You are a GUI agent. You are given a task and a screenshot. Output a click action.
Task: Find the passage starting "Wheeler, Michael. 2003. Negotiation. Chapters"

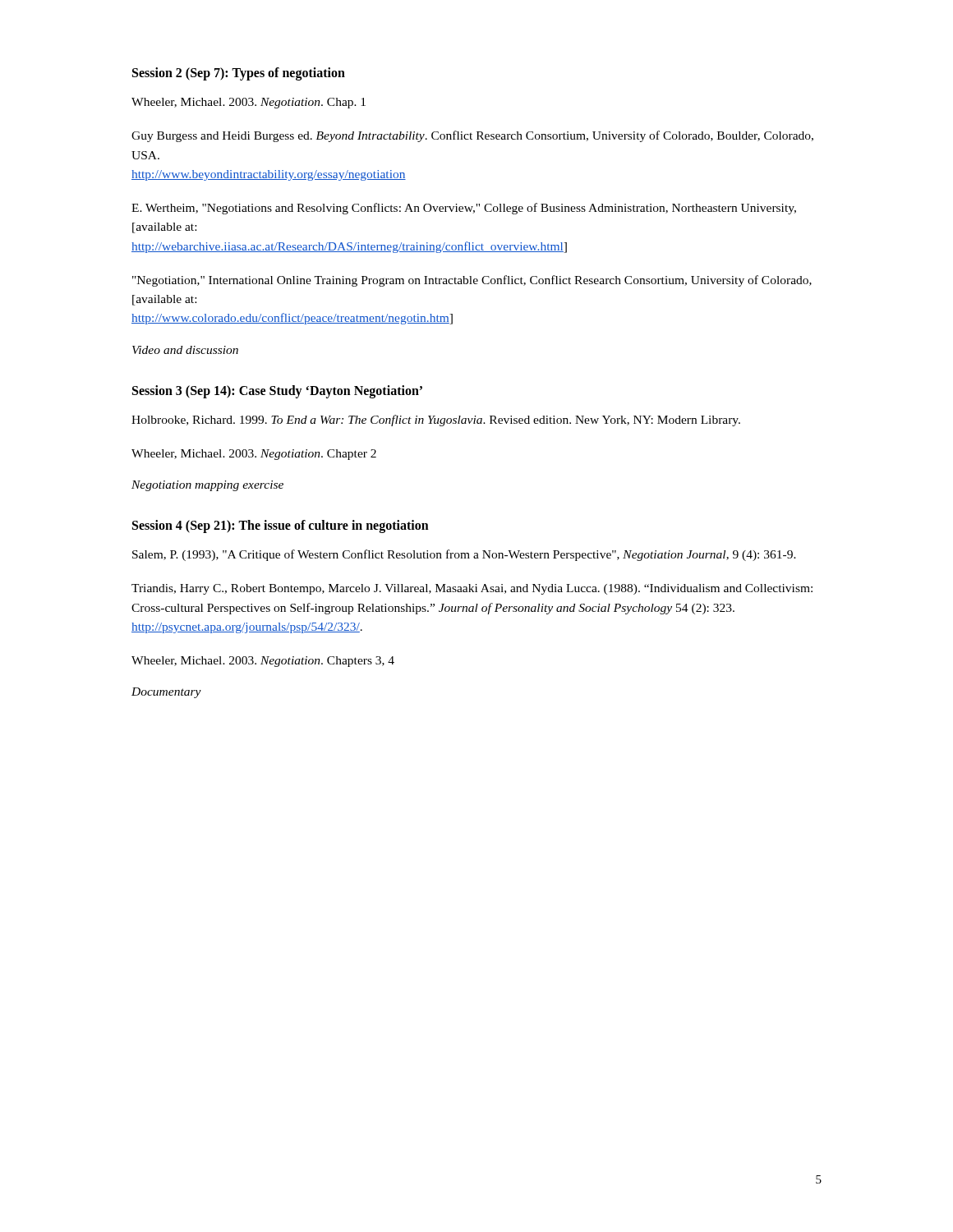tap(263, 660)
